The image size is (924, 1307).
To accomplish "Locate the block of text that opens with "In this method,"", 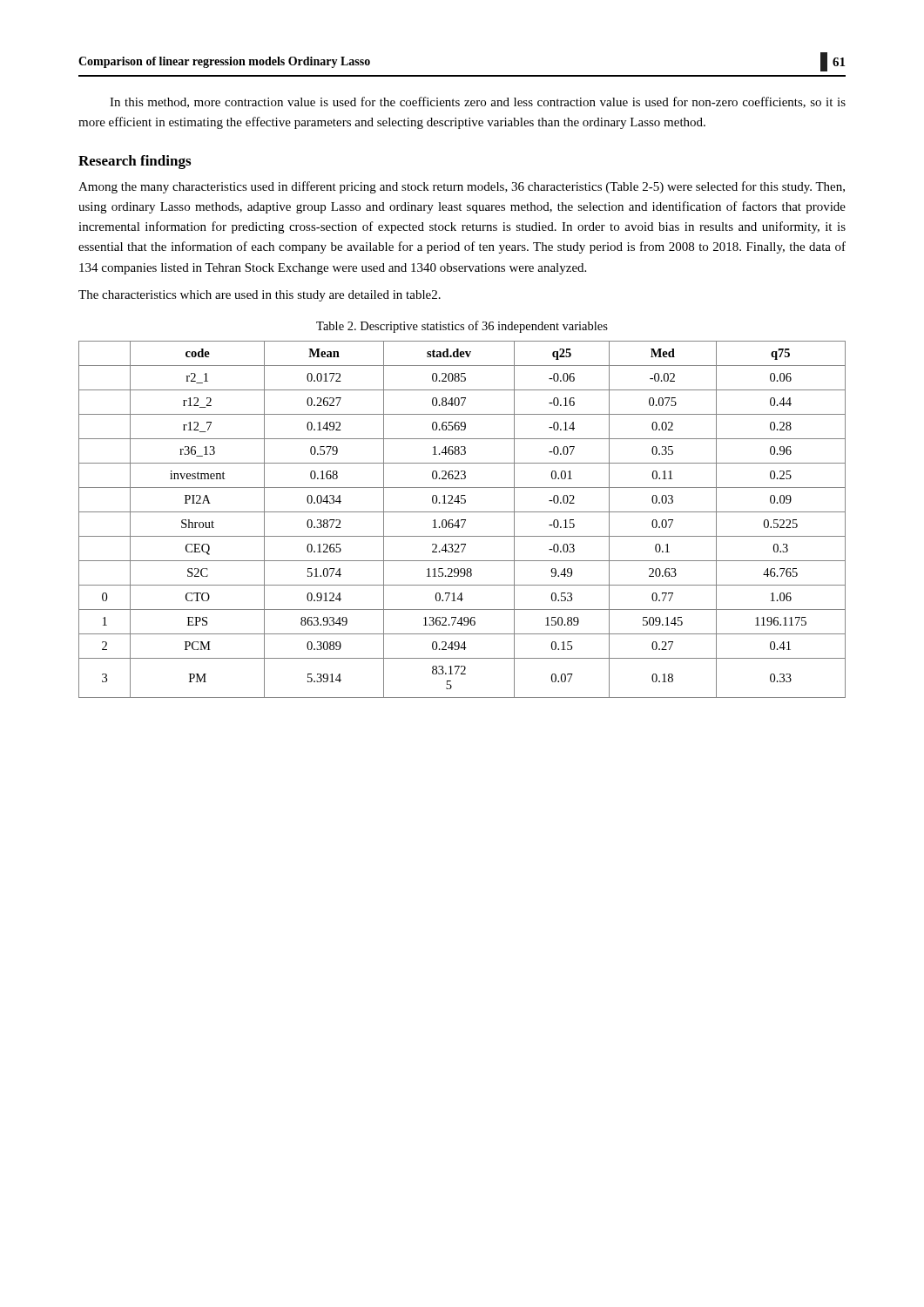I will point(462,112).
